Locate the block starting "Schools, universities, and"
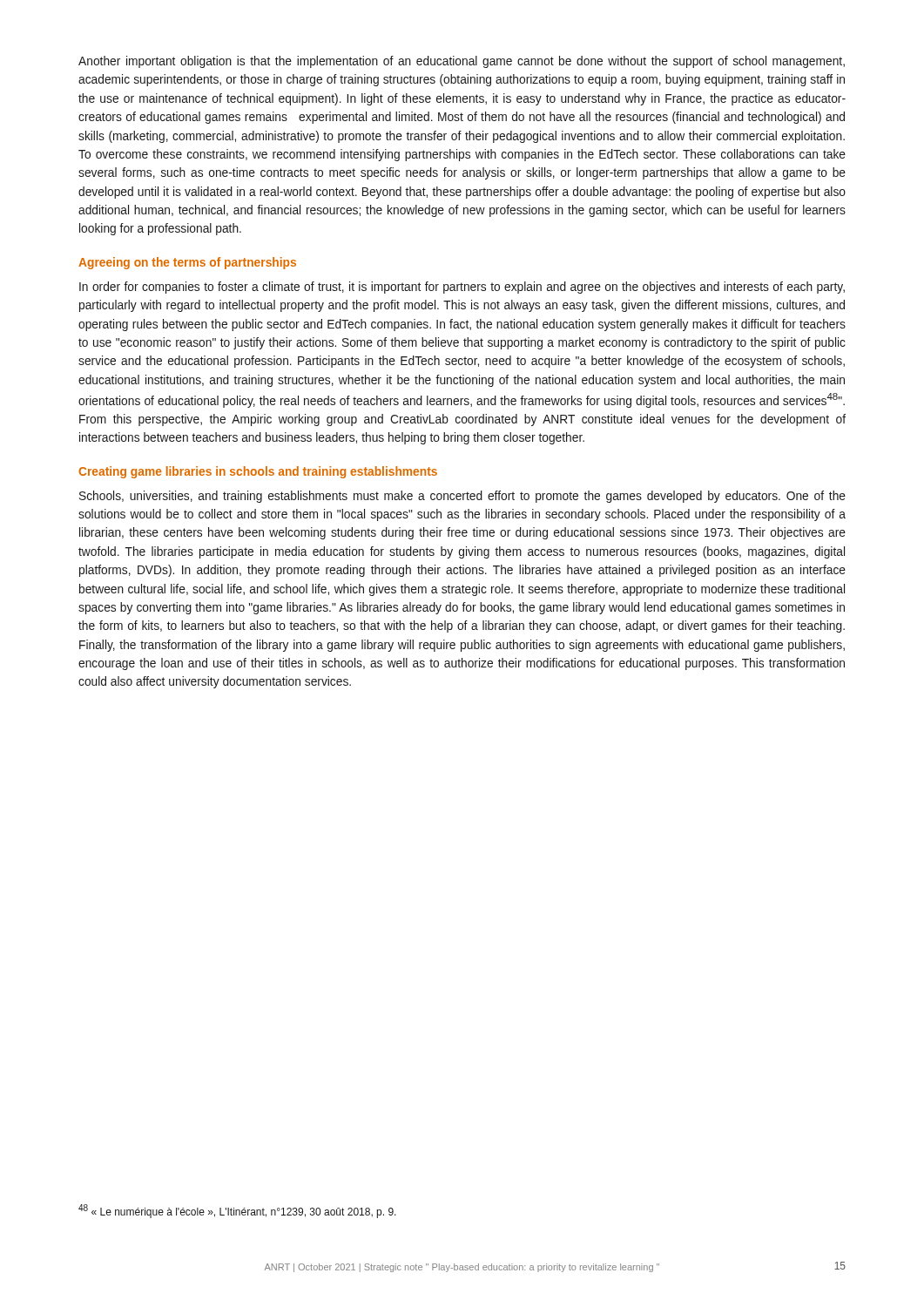This screenshot has width=924, height=1307. (x=462, y=589)
